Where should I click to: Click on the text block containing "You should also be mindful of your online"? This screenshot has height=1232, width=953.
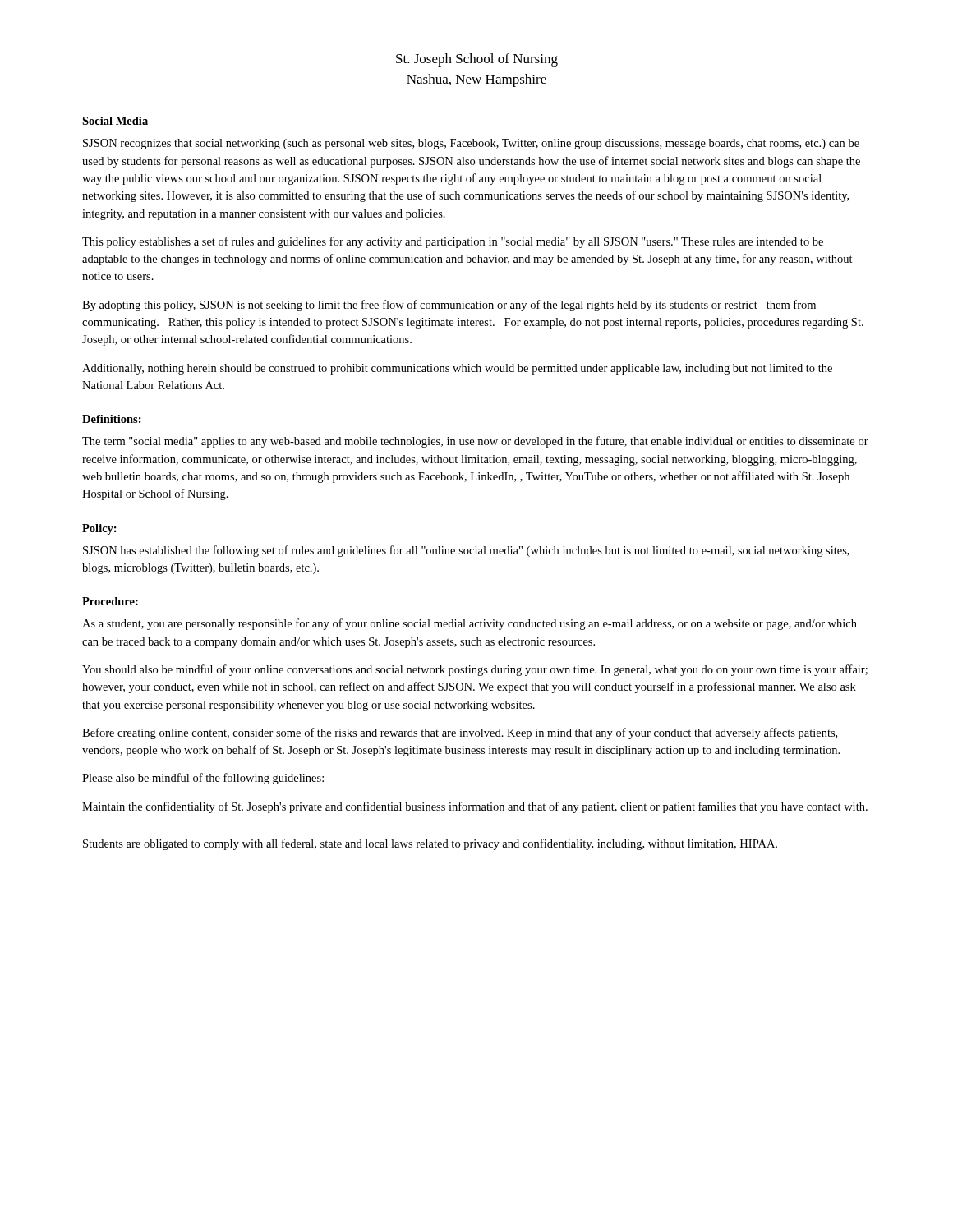point(475,687)
